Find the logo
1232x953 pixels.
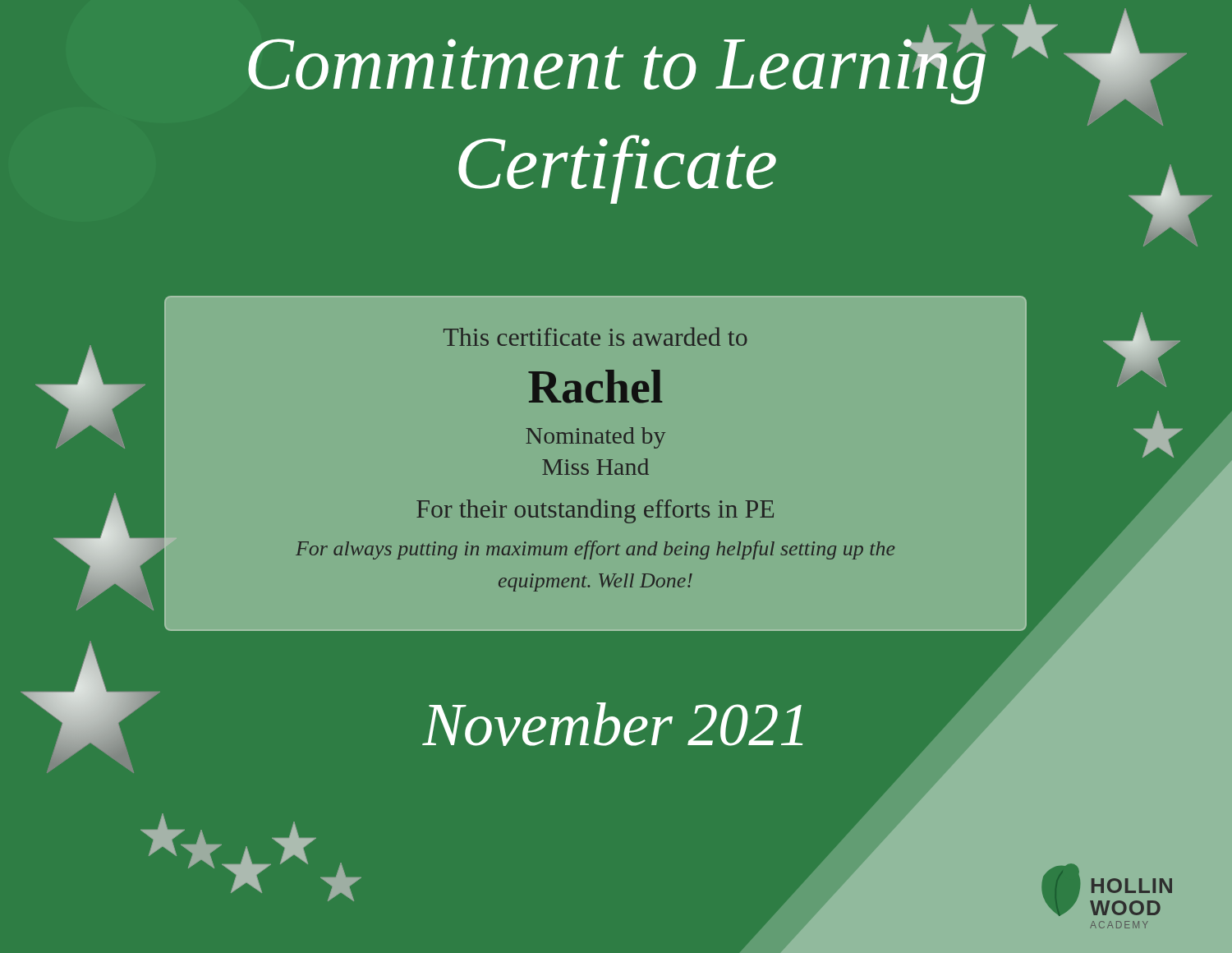pyautogui.click(x=1110, y=893)
